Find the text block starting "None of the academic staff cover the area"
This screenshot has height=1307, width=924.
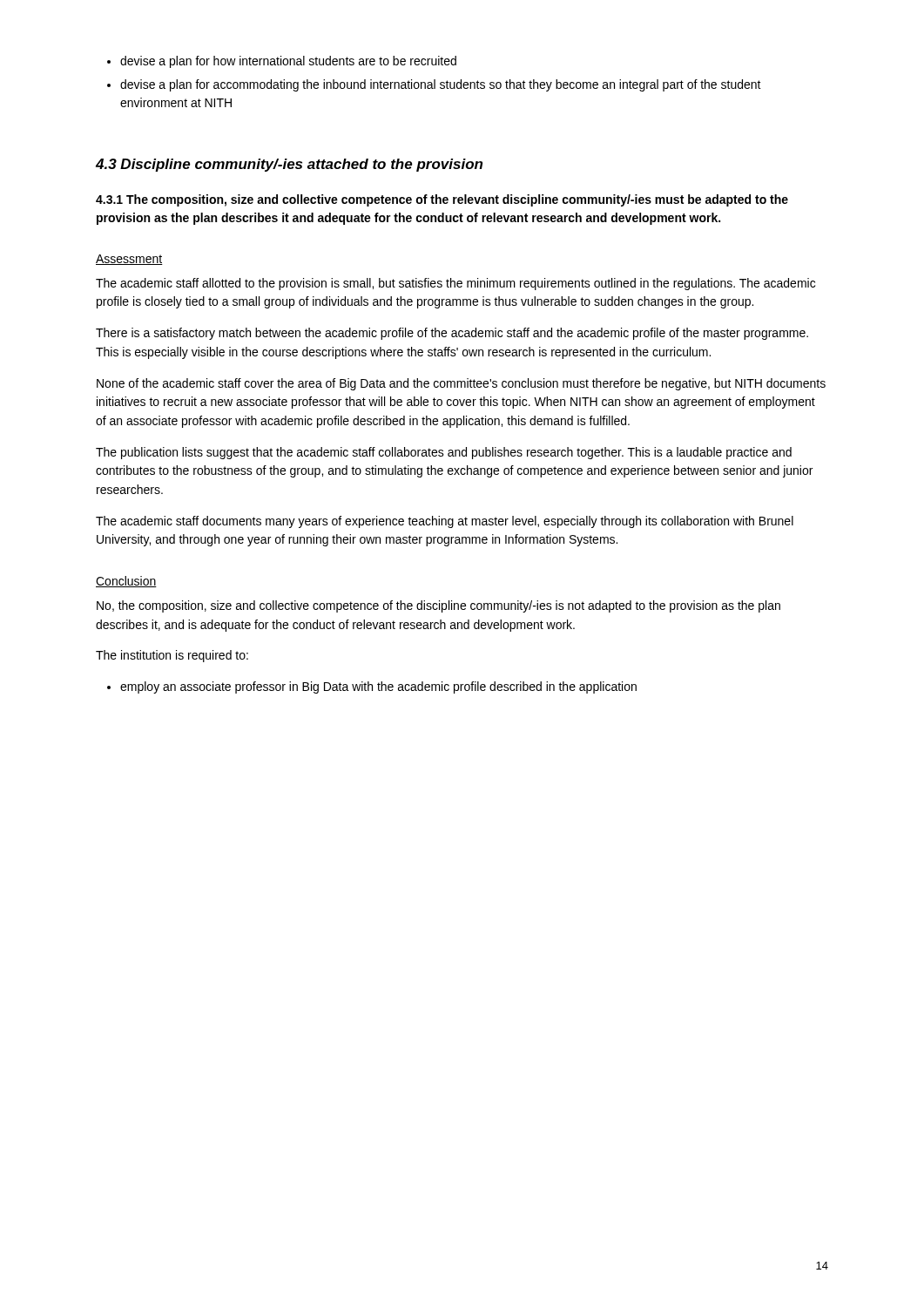[x=461, y=402]
